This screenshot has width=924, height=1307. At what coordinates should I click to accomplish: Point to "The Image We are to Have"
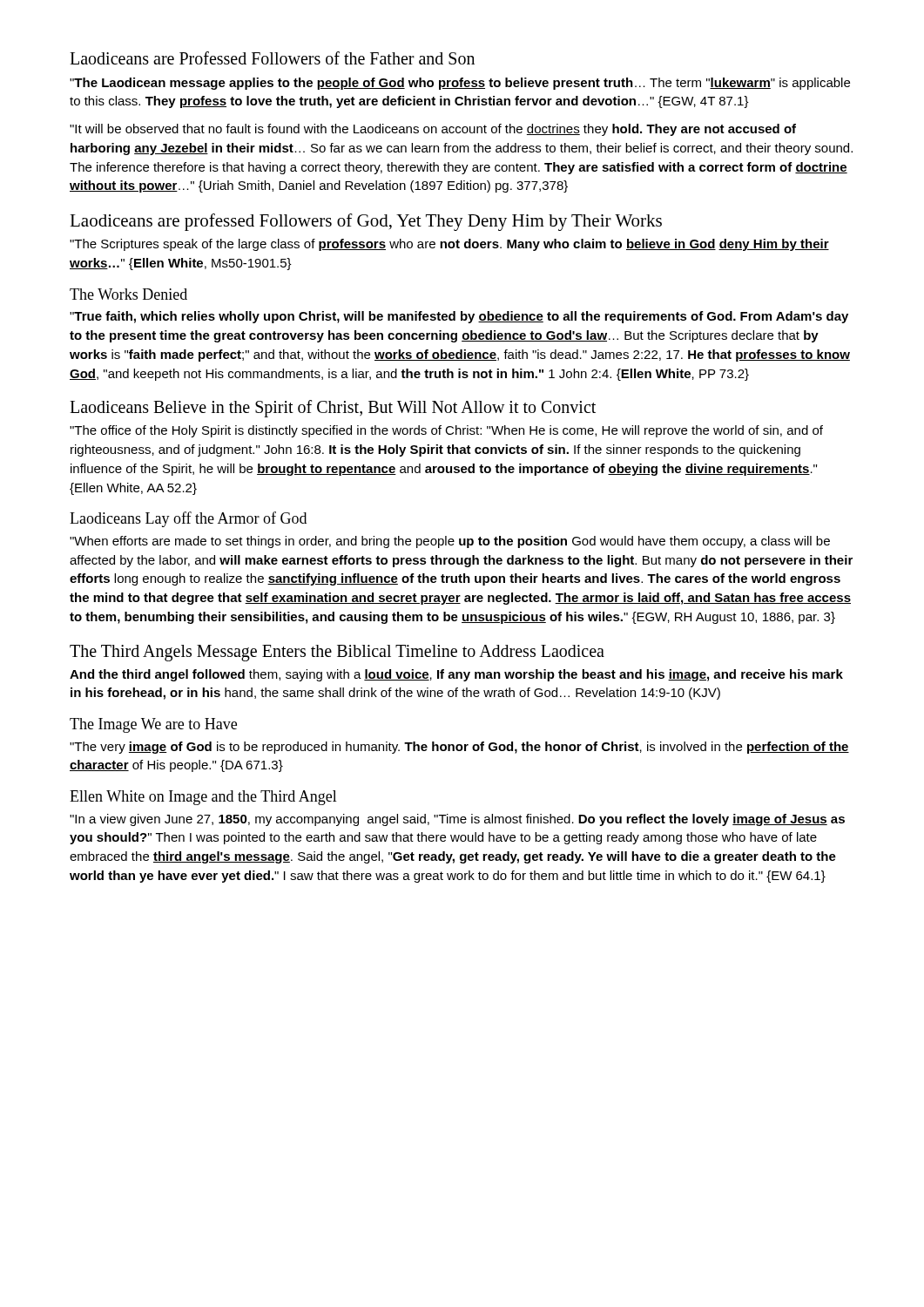(x=154, y=724)
